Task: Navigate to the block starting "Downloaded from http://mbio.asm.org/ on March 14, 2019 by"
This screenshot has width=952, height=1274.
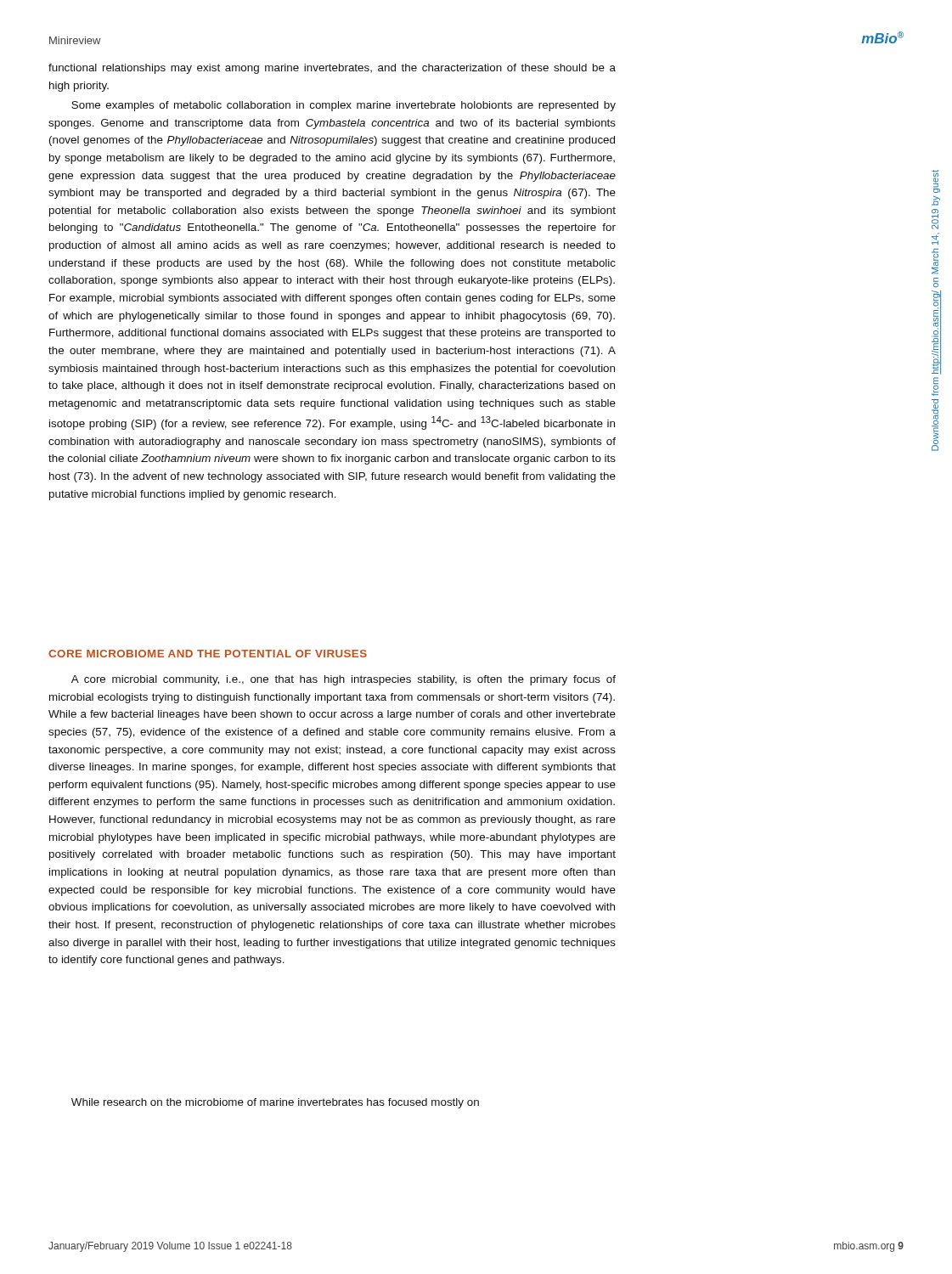Action: pos(935,311)
